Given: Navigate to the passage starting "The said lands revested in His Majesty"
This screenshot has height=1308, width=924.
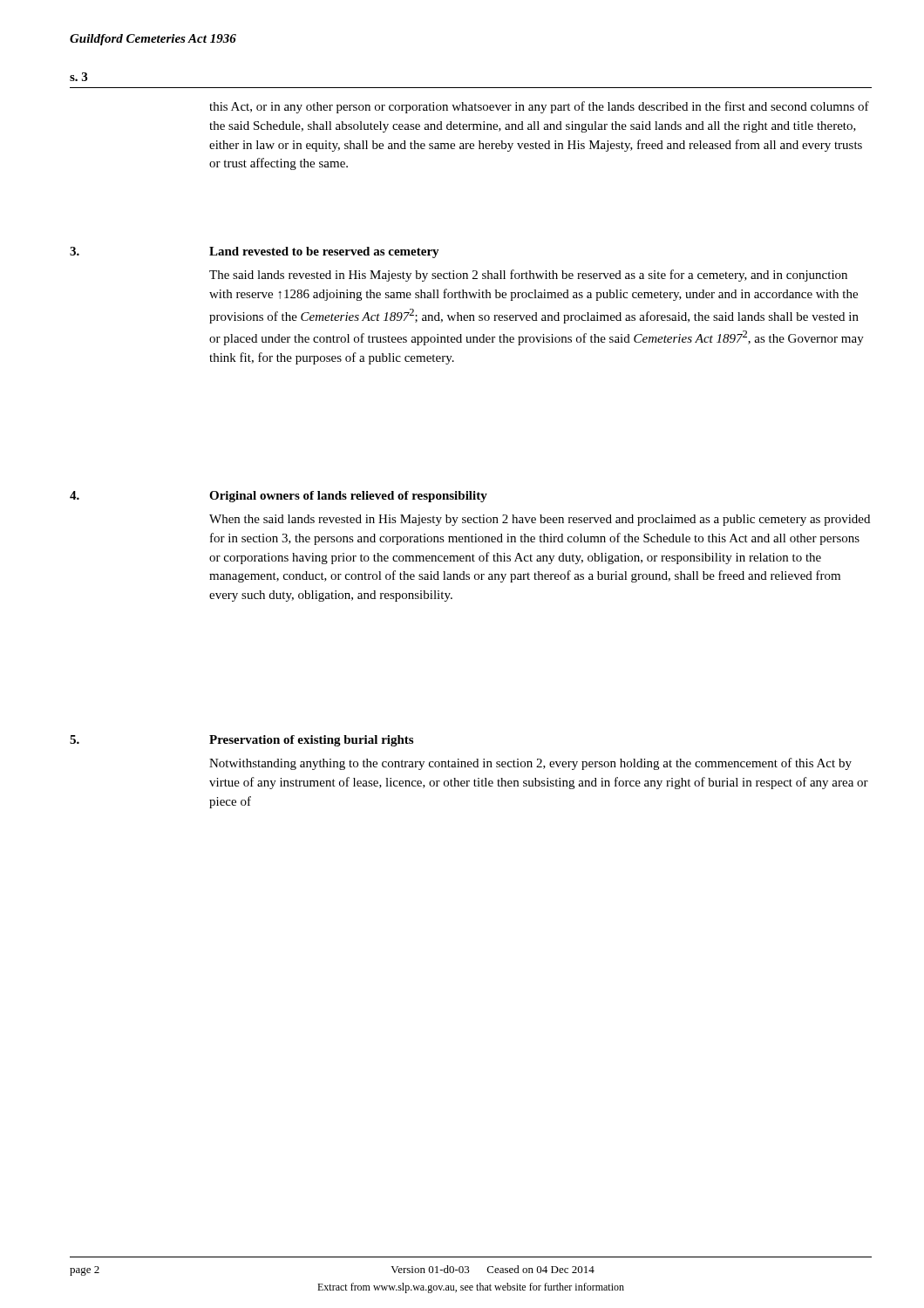Looking at the screenshot, I should [x=536, y=316].
